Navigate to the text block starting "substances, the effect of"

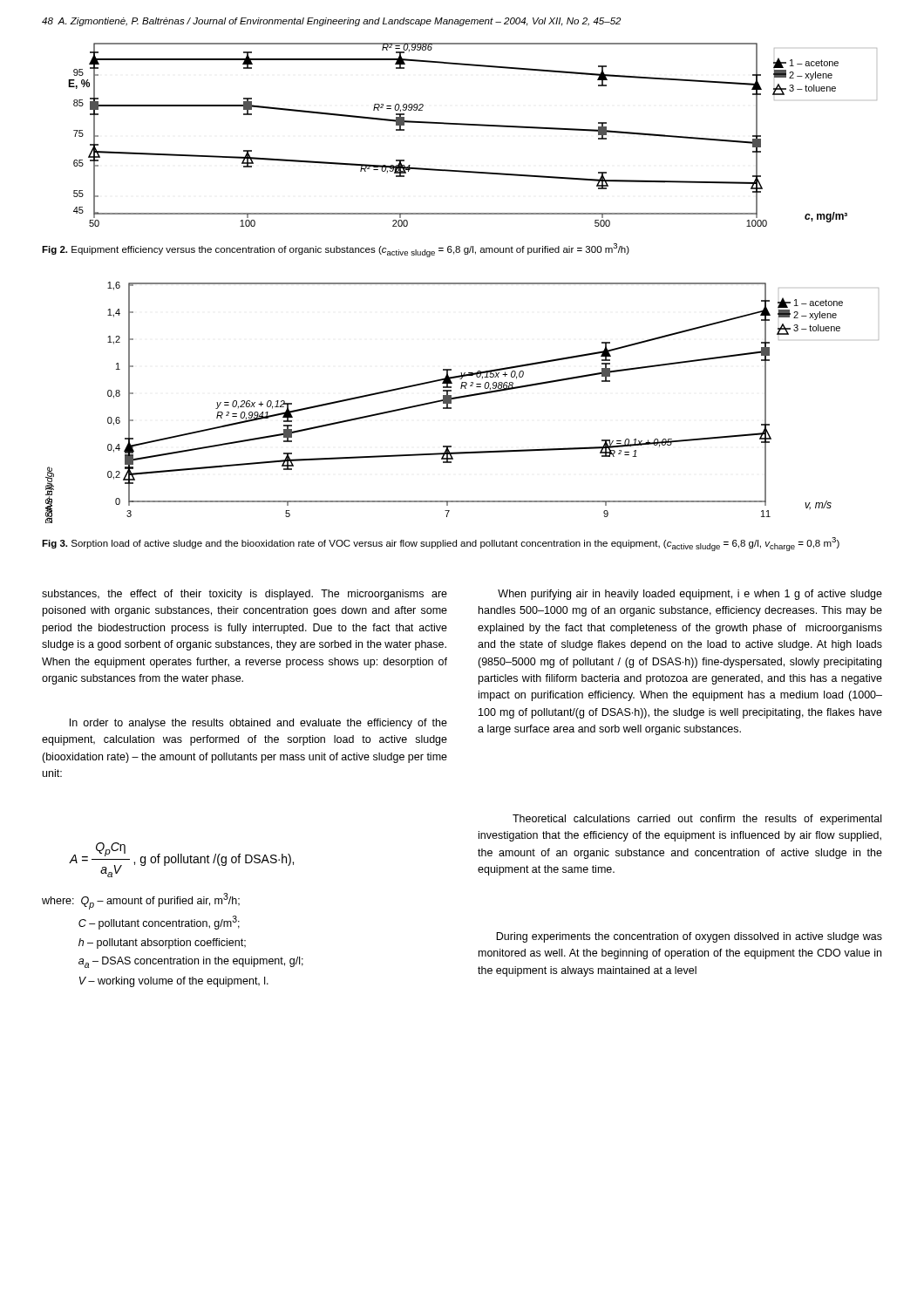[245, 636]
